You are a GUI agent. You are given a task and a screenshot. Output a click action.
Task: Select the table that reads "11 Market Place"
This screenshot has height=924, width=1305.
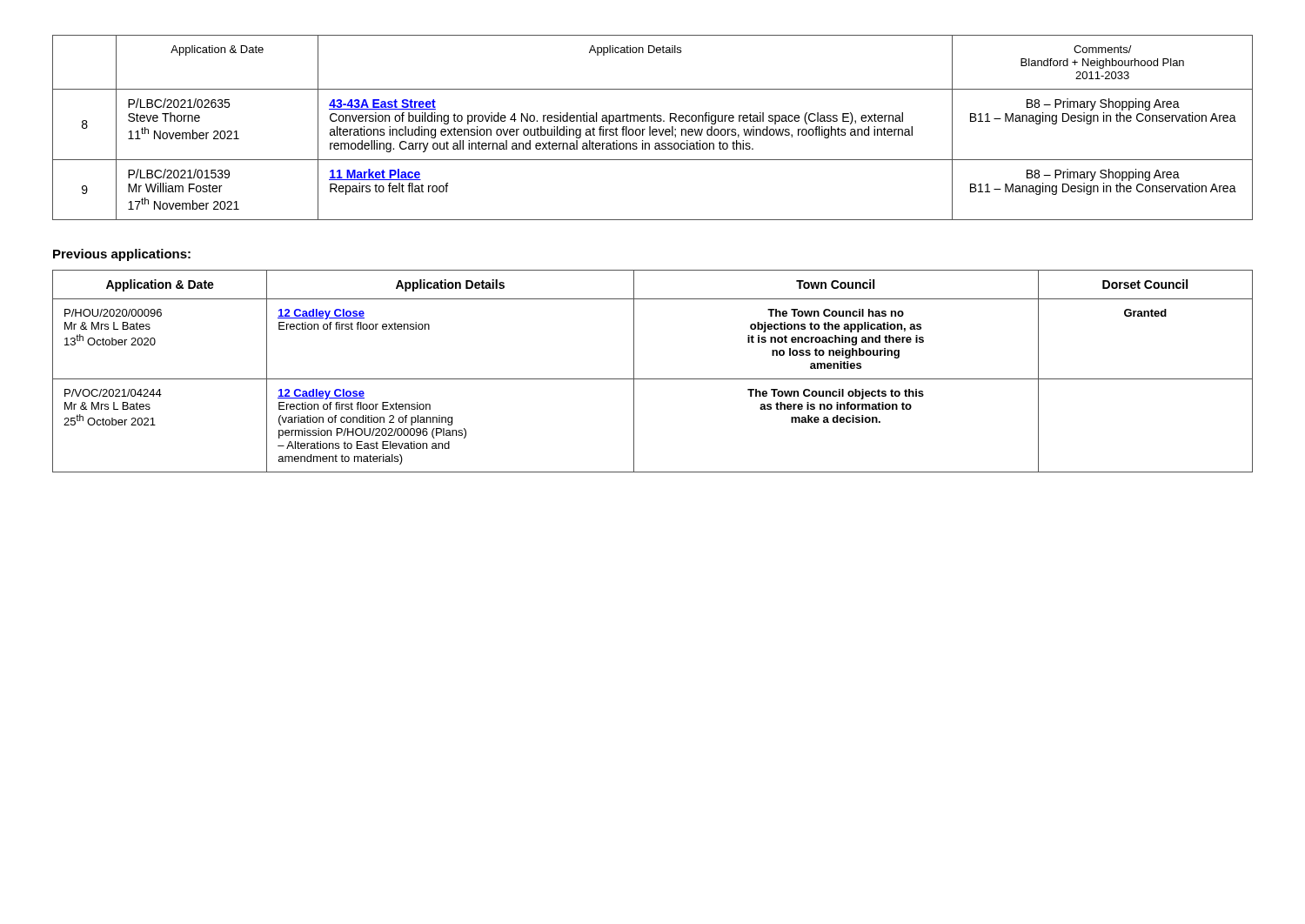652,127
